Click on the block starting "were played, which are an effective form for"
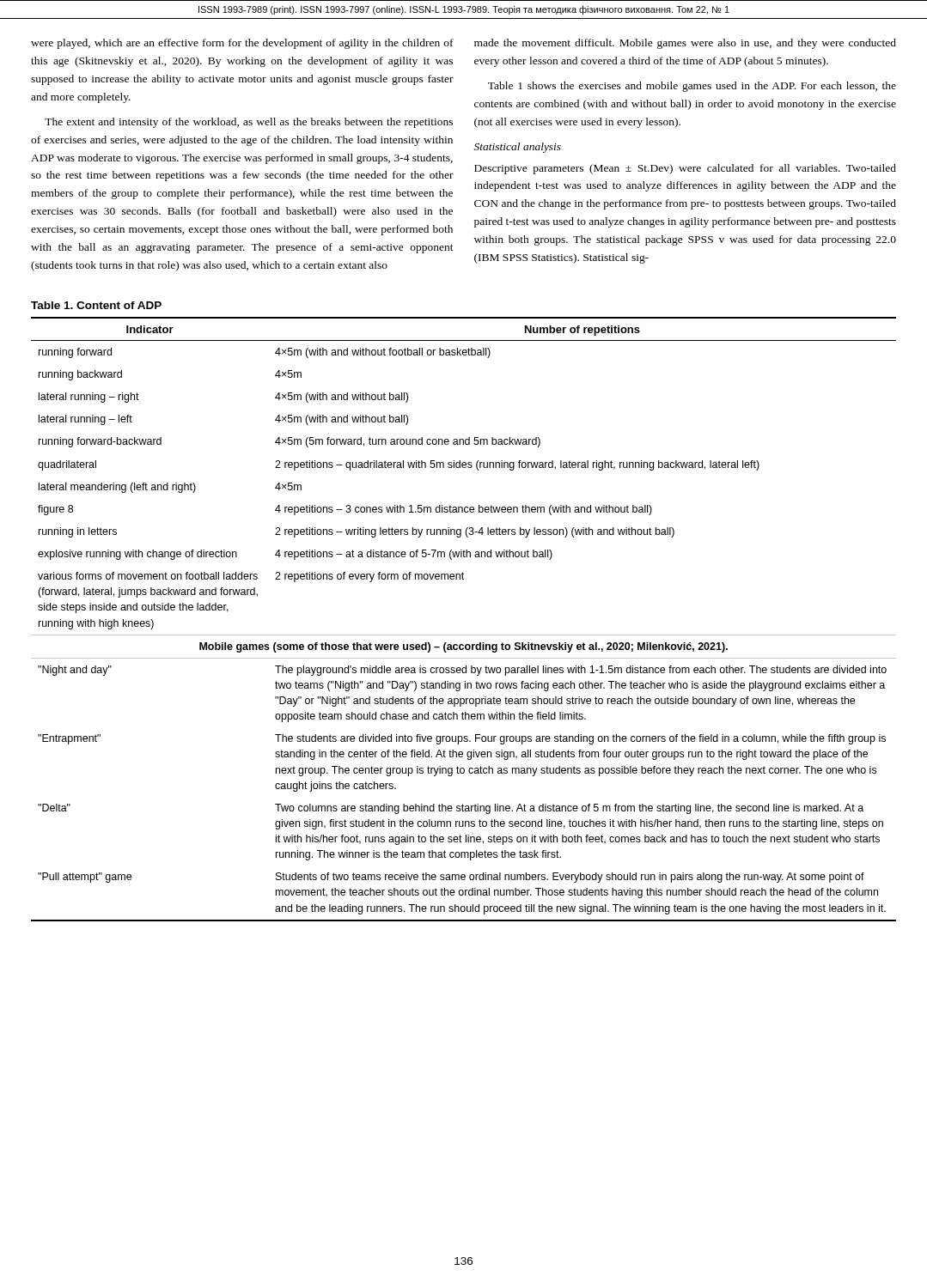 242,155
